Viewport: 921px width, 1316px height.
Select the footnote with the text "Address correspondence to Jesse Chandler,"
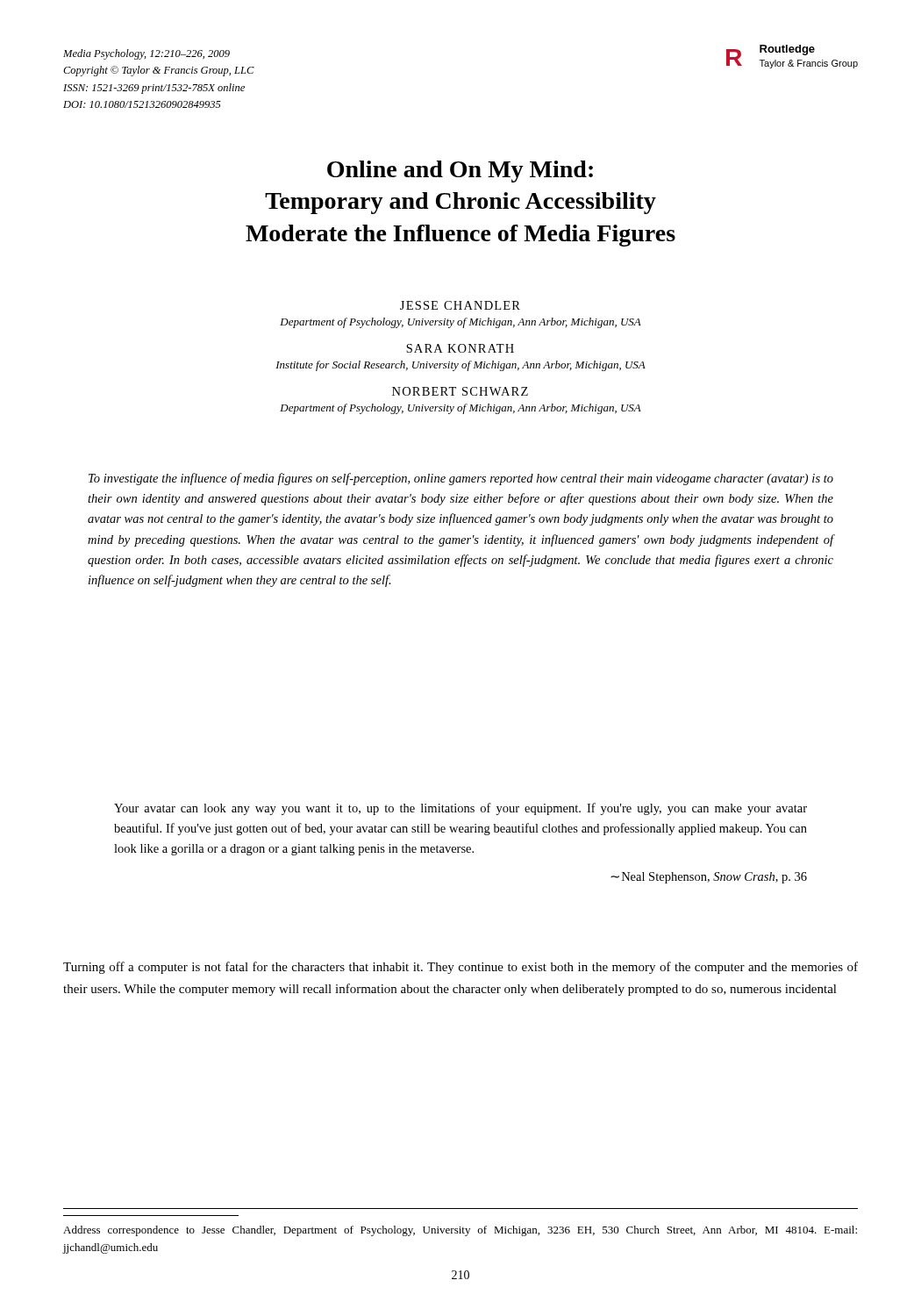(x=460, y=1234)
